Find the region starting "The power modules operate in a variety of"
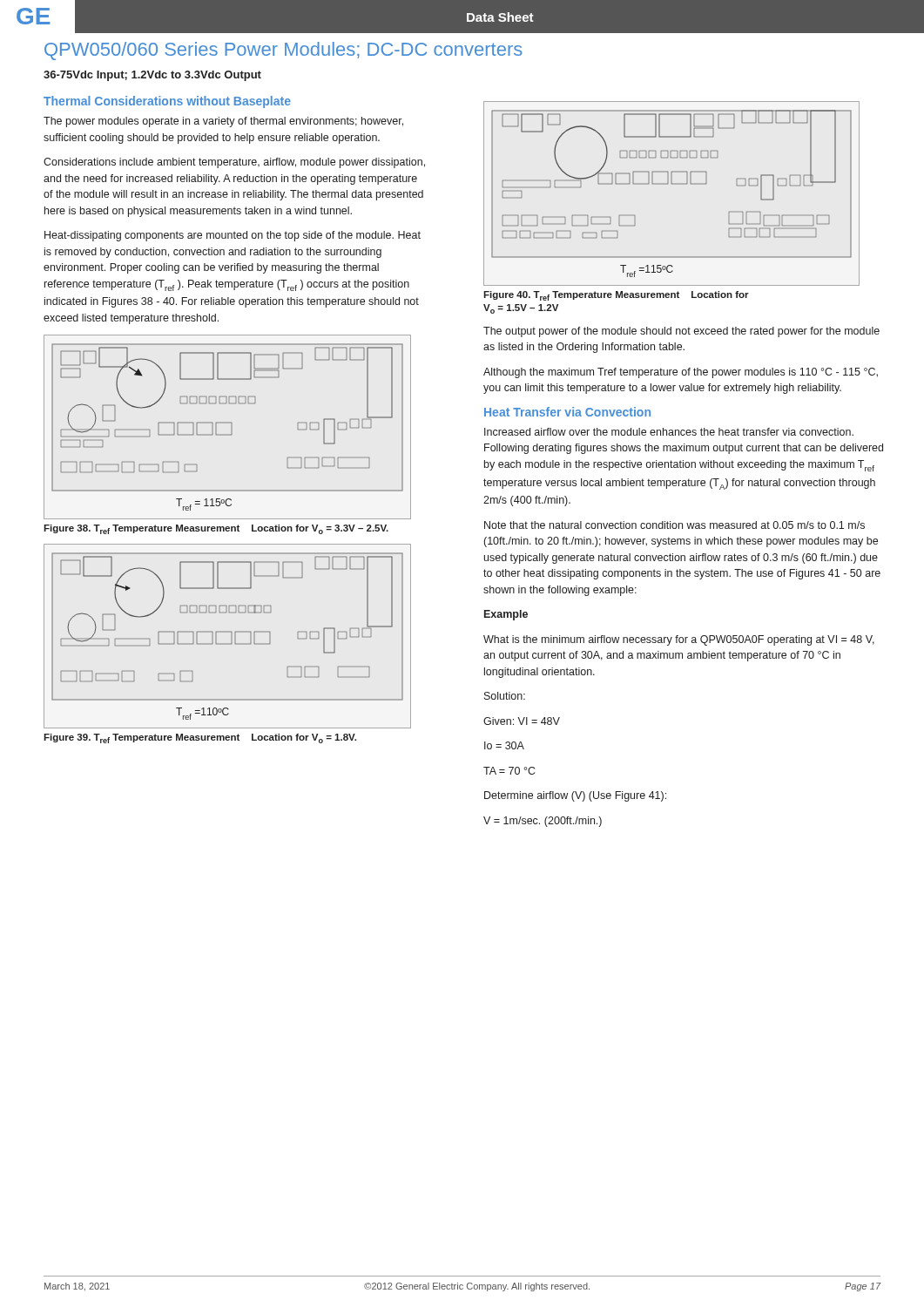This screenshot has height=1307, width=924. coord(224,129)
